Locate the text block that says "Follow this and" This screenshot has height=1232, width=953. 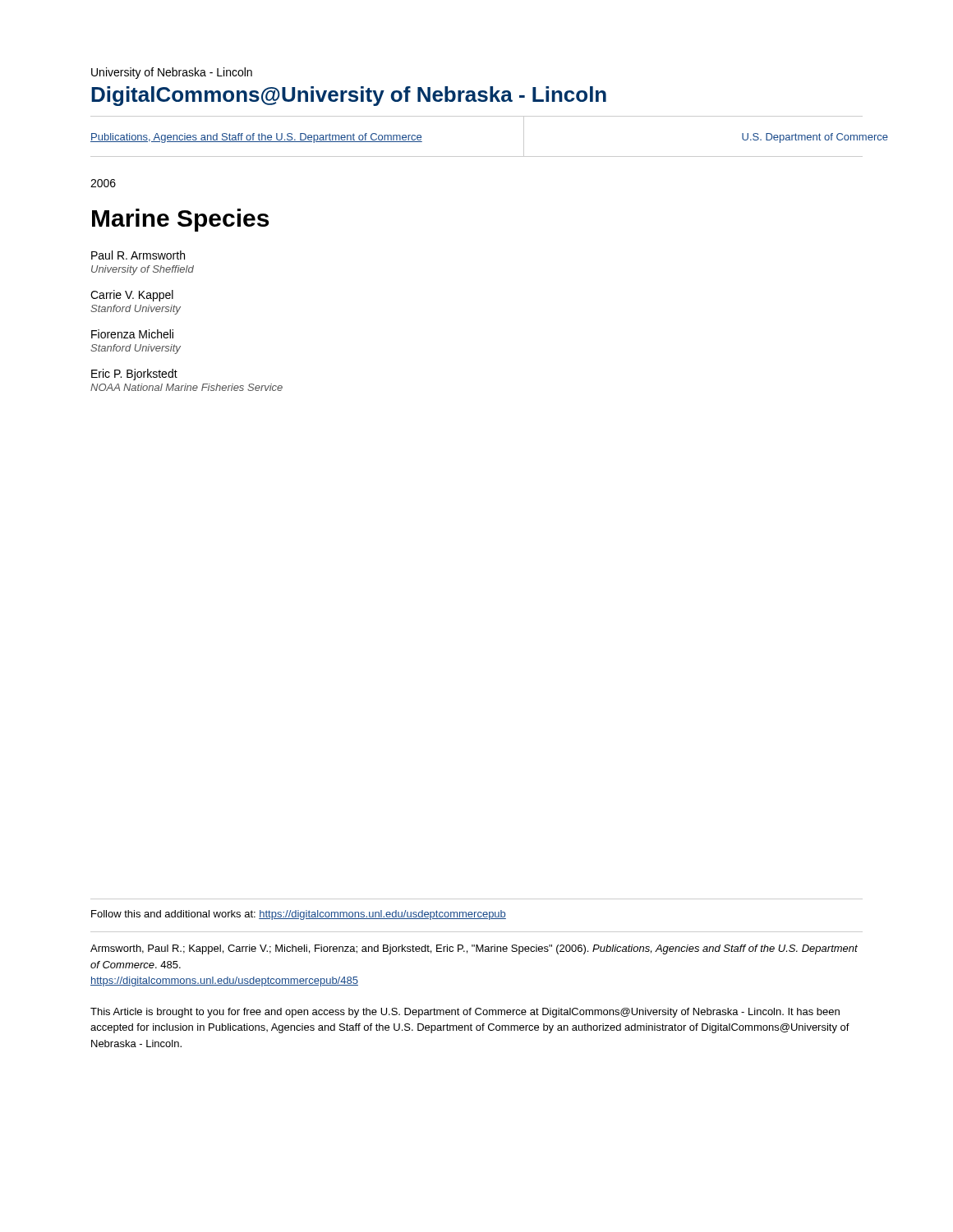point(298,914)
